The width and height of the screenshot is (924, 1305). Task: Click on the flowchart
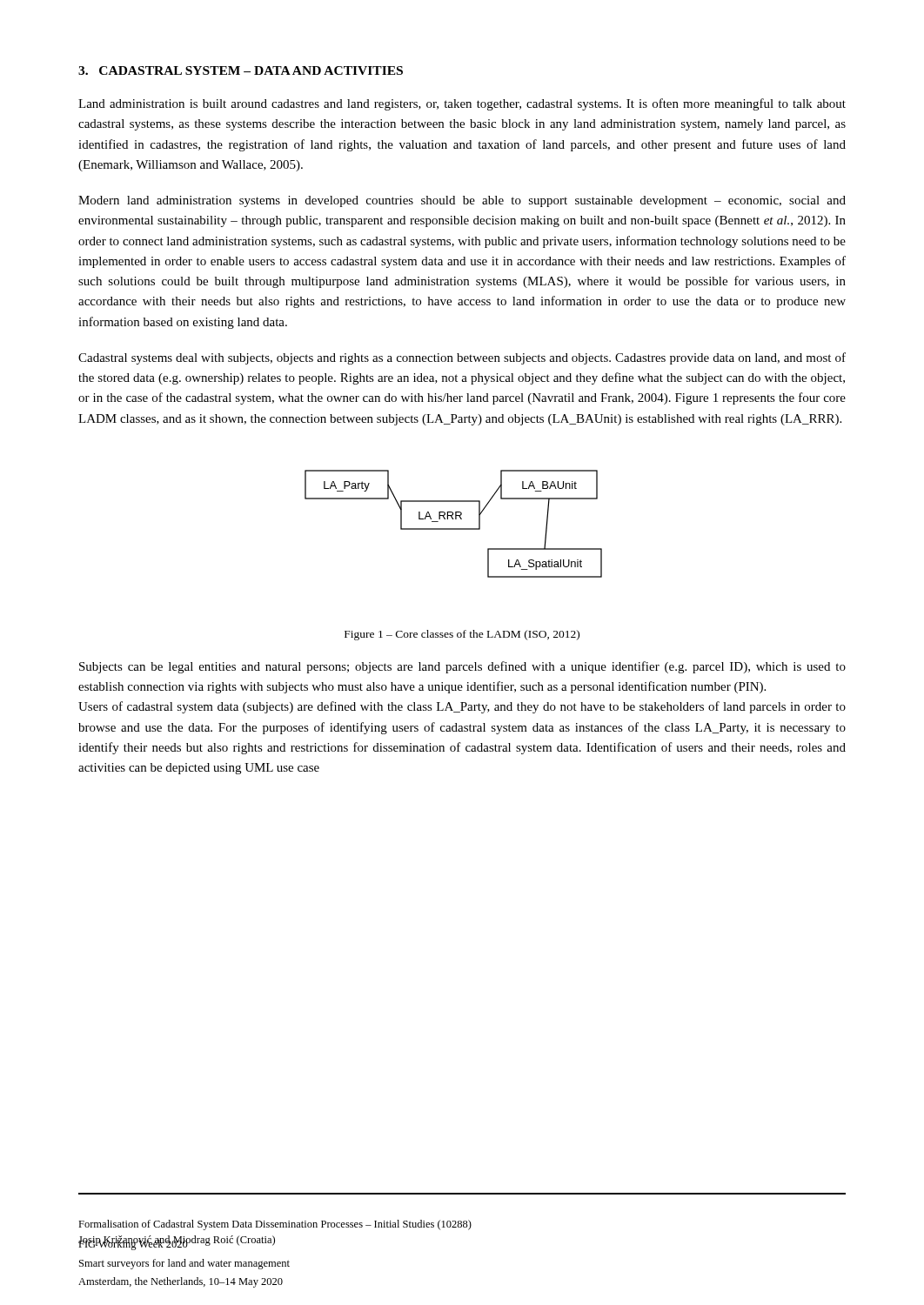coord(462,537)
